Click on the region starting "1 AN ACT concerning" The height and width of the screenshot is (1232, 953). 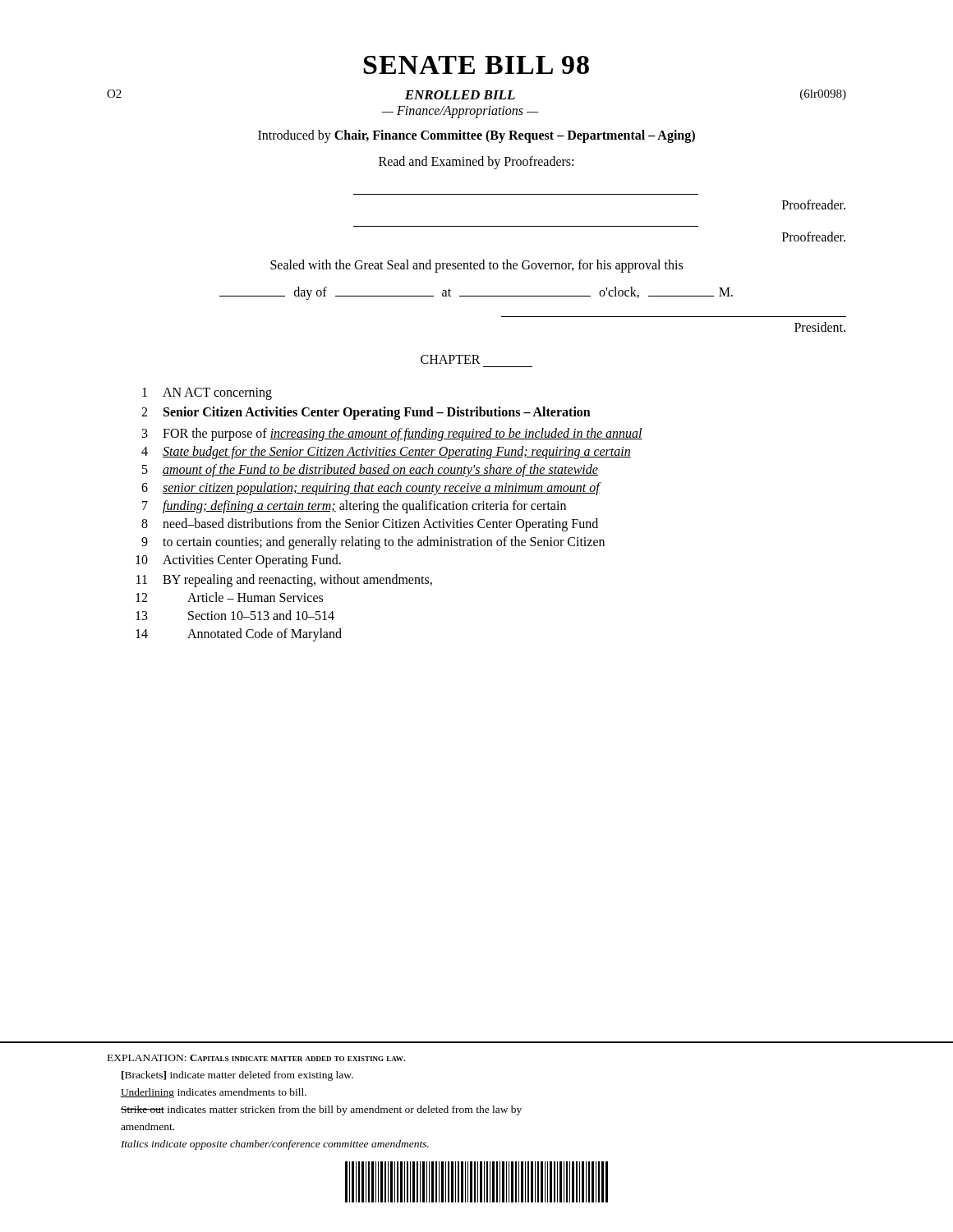pyautogui.click(x=207, y=394)
